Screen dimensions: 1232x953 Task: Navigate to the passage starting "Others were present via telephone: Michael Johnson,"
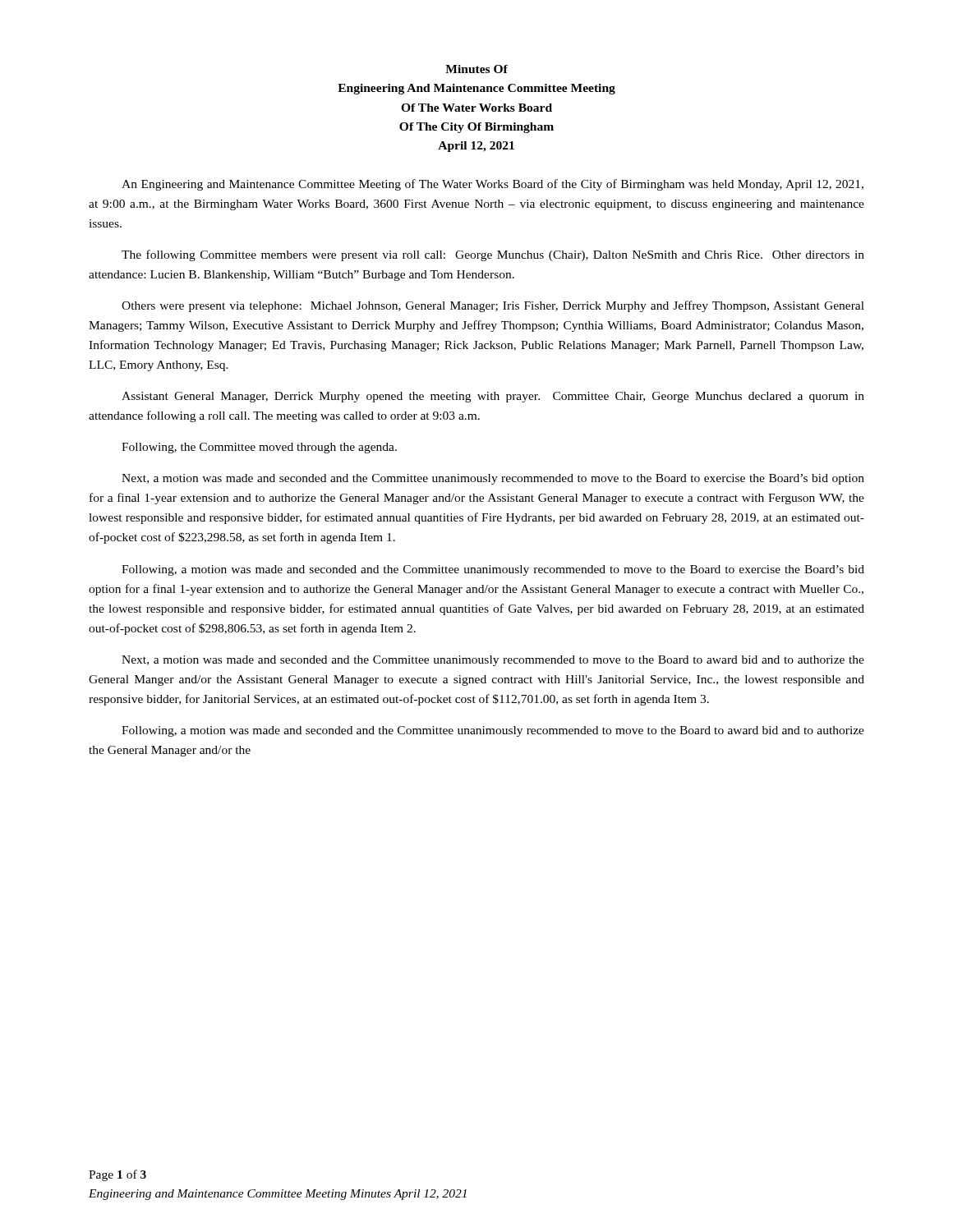pos(476,335)
